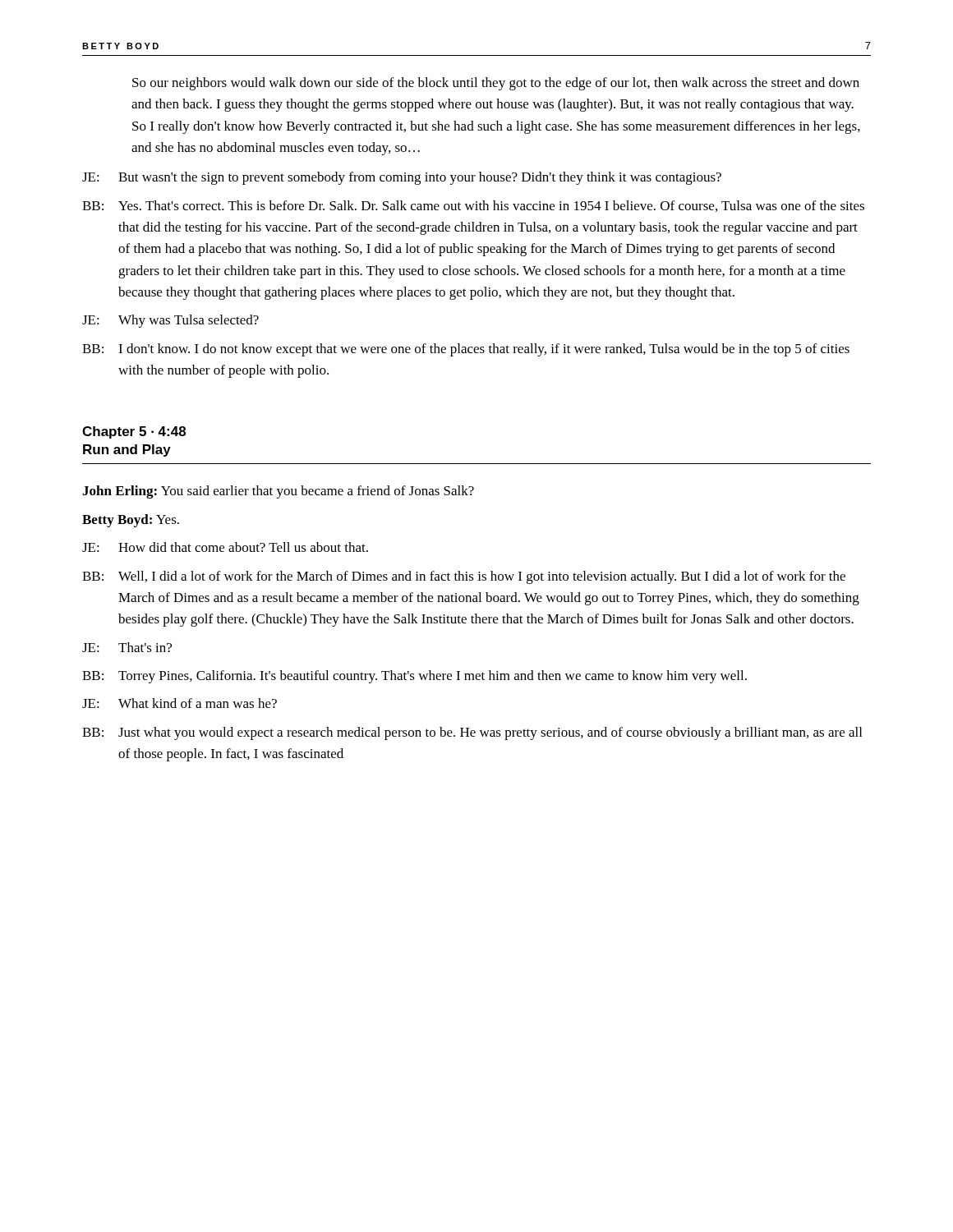Click on the list item with the text "JE: How did that come"
Viewport: 953px width, 1232px height.
(225, 547)
